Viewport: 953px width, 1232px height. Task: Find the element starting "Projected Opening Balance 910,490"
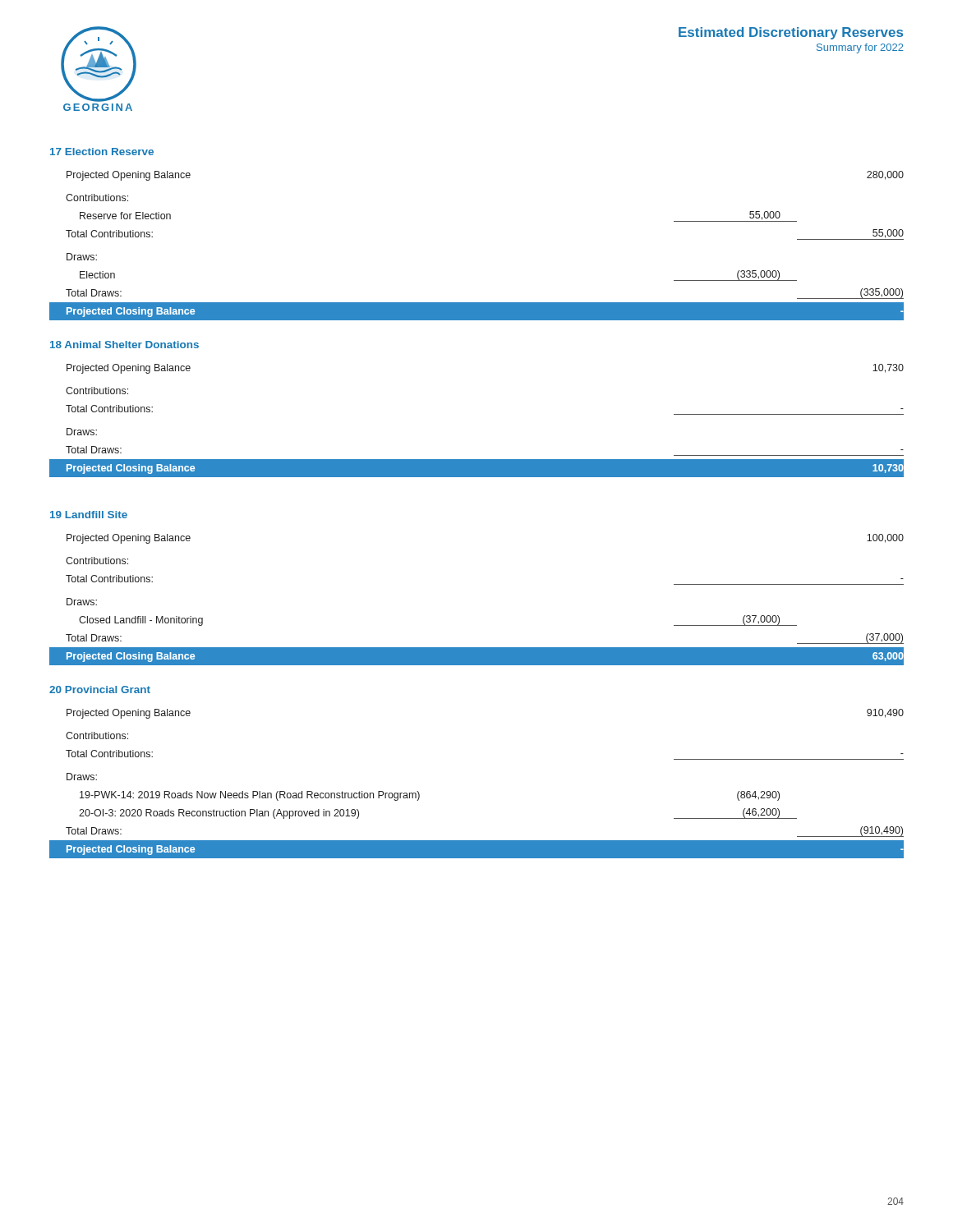126,713
